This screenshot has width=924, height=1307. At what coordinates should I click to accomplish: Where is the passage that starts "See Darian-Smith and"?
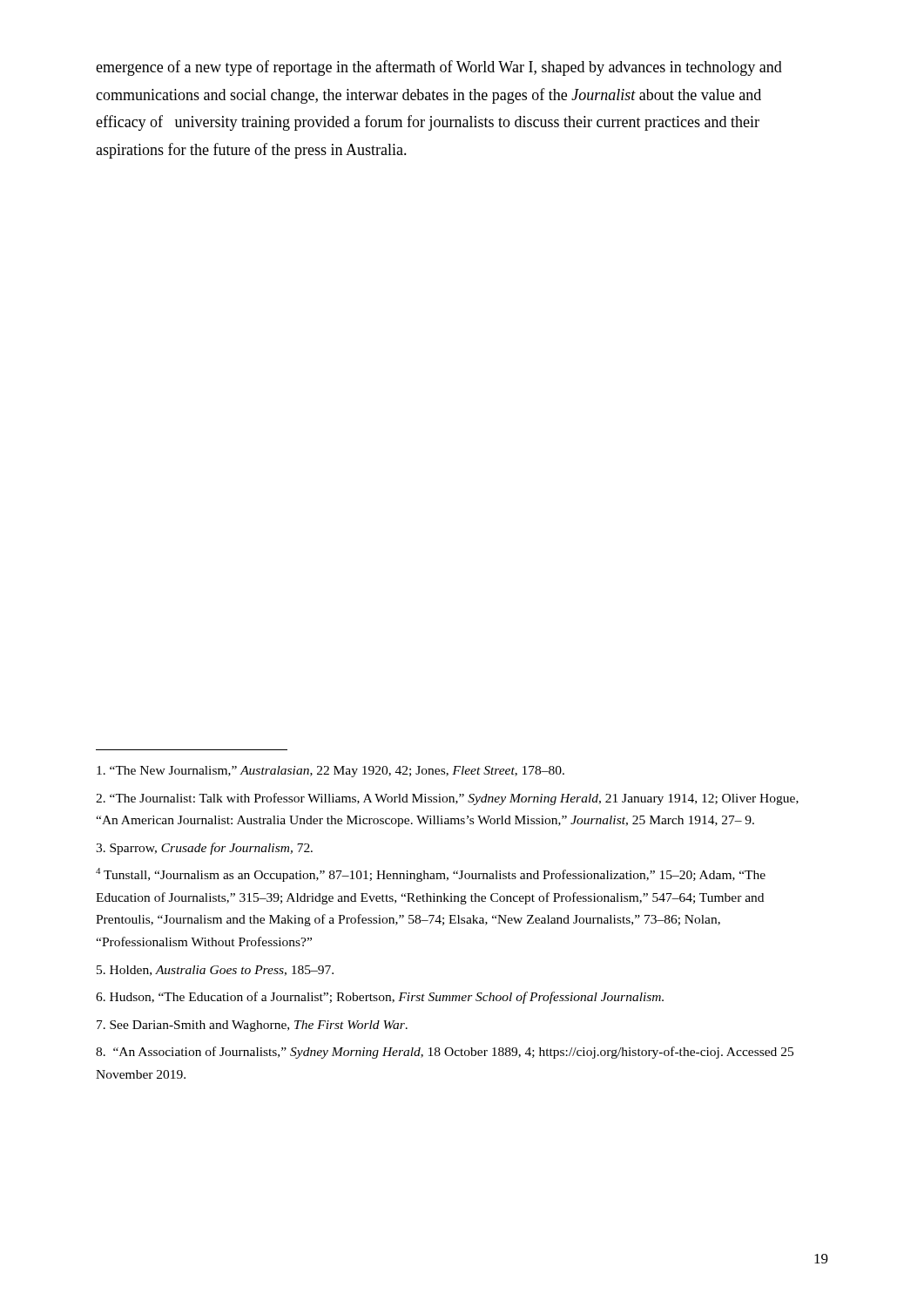pyautogui.click(x=252, y=1024)
